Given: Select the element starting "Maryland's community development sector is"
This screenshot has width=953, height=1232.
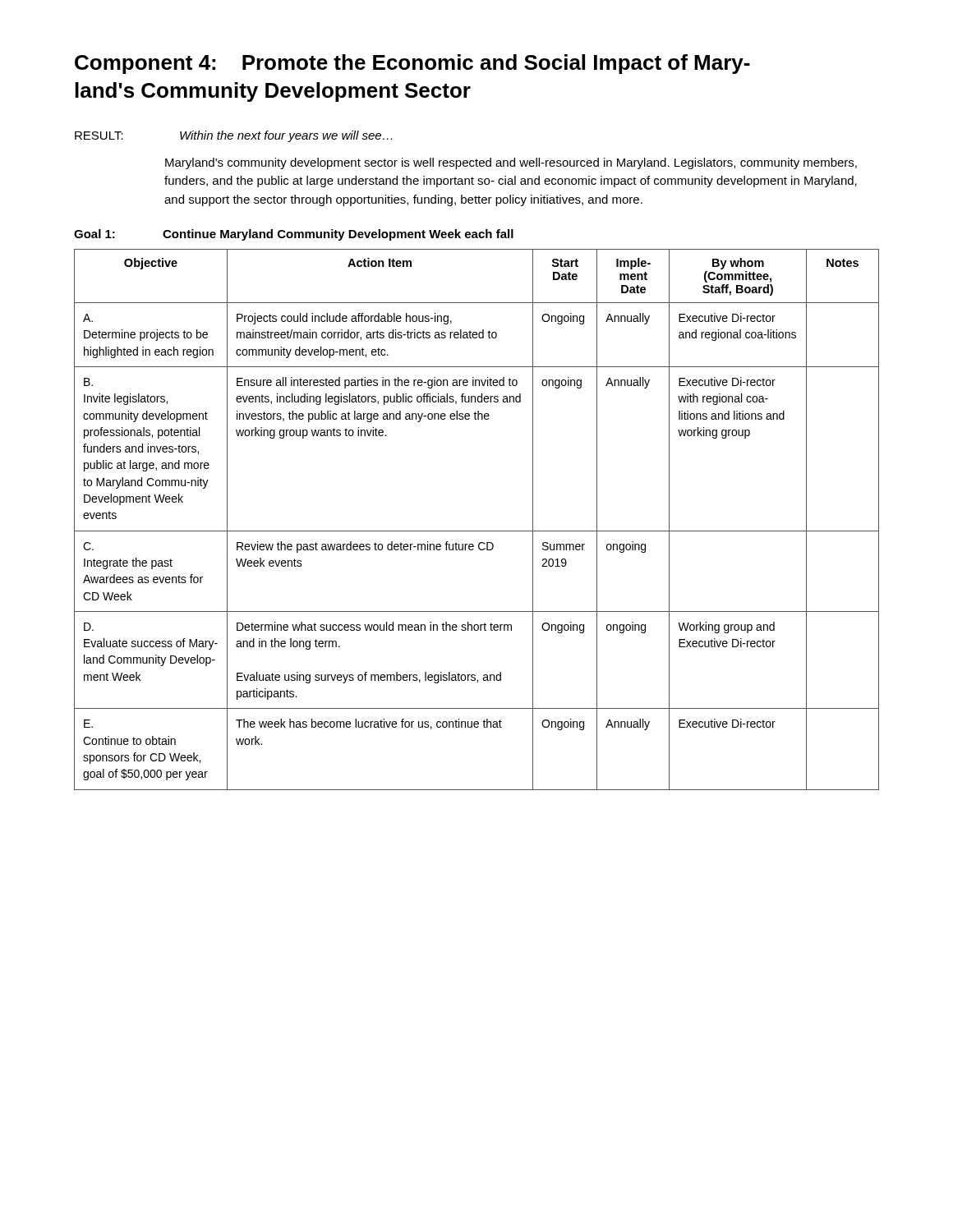Looking at the screenshot, I should (x=511, y=180).
